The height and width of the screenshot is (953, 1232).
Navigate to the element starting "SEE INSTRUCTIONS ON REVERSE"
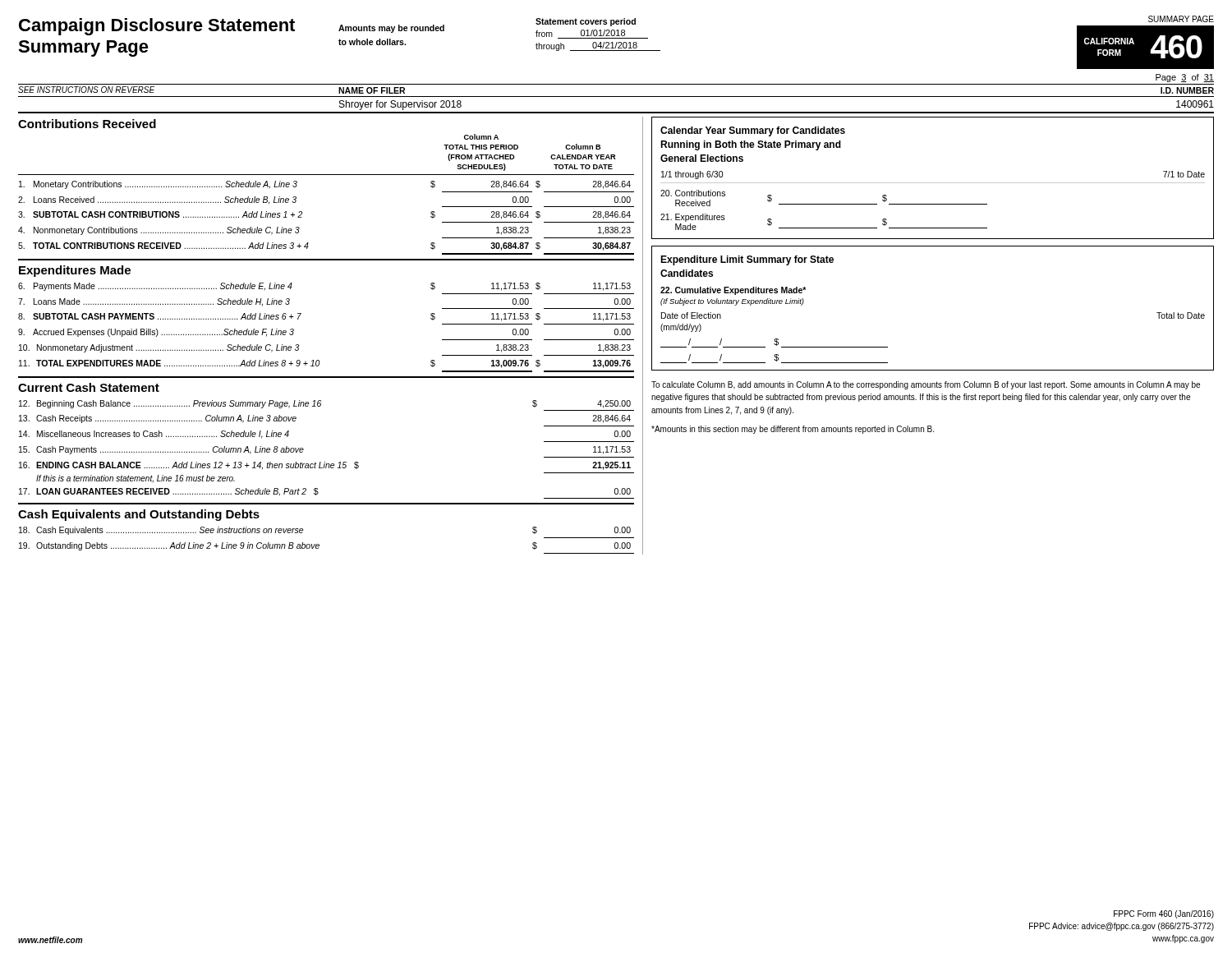click(86, 90)
